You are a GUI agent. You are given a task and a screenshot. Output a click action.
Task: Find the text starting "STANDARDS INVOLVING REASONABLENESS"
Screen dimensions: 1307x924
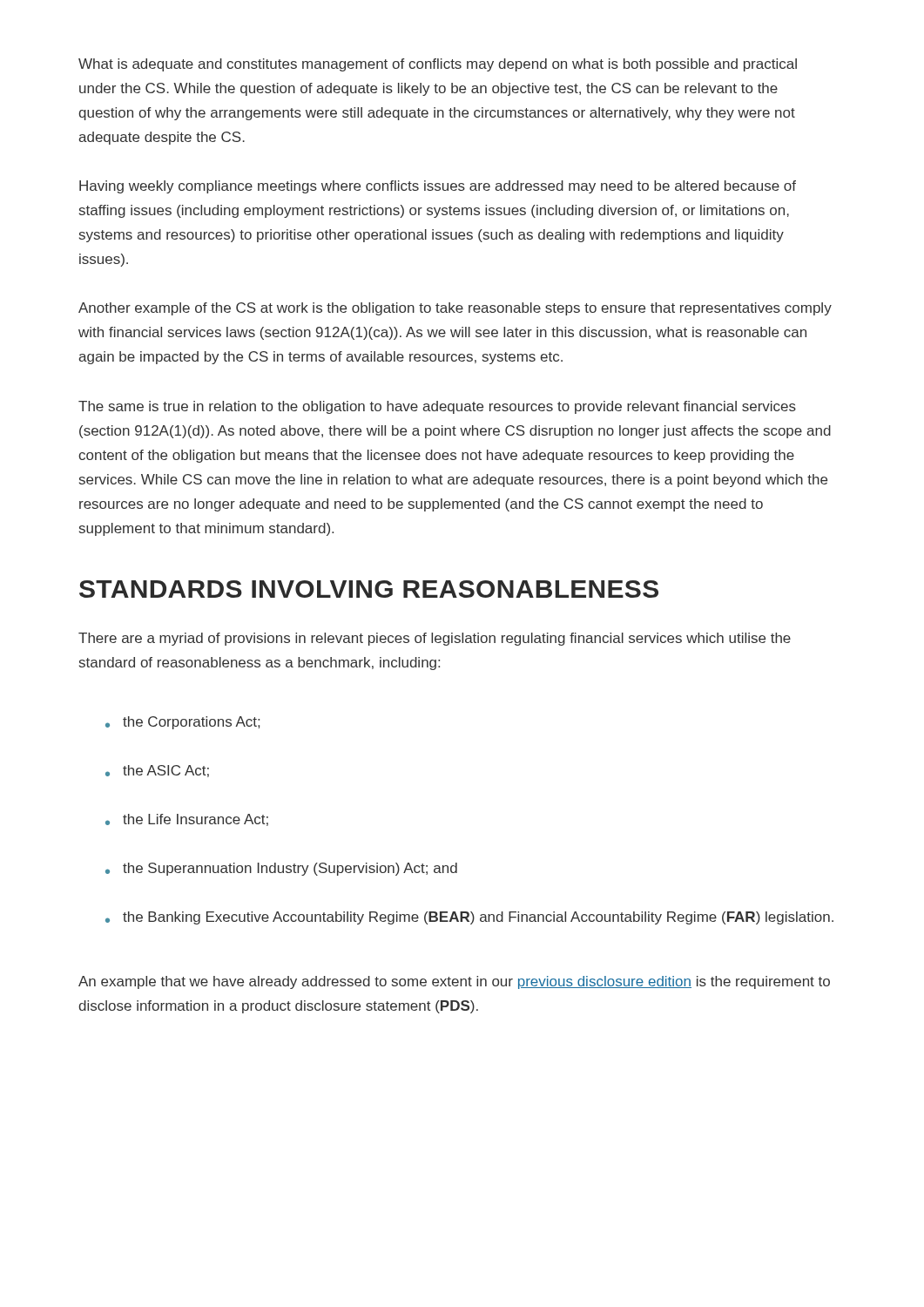point(369,588)
